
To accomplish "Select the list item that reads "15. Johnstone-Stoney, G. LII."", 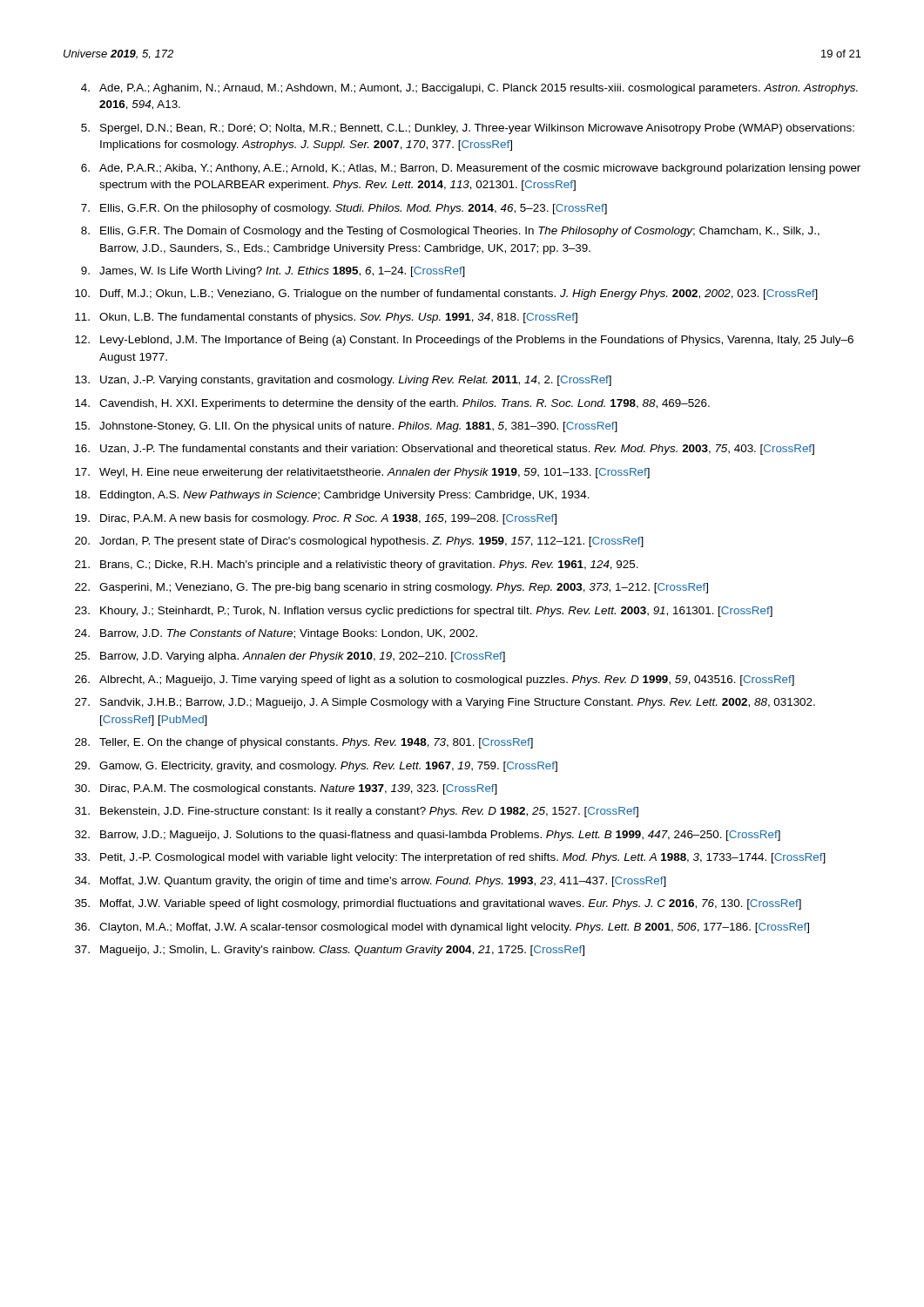I will click(462, 426).
